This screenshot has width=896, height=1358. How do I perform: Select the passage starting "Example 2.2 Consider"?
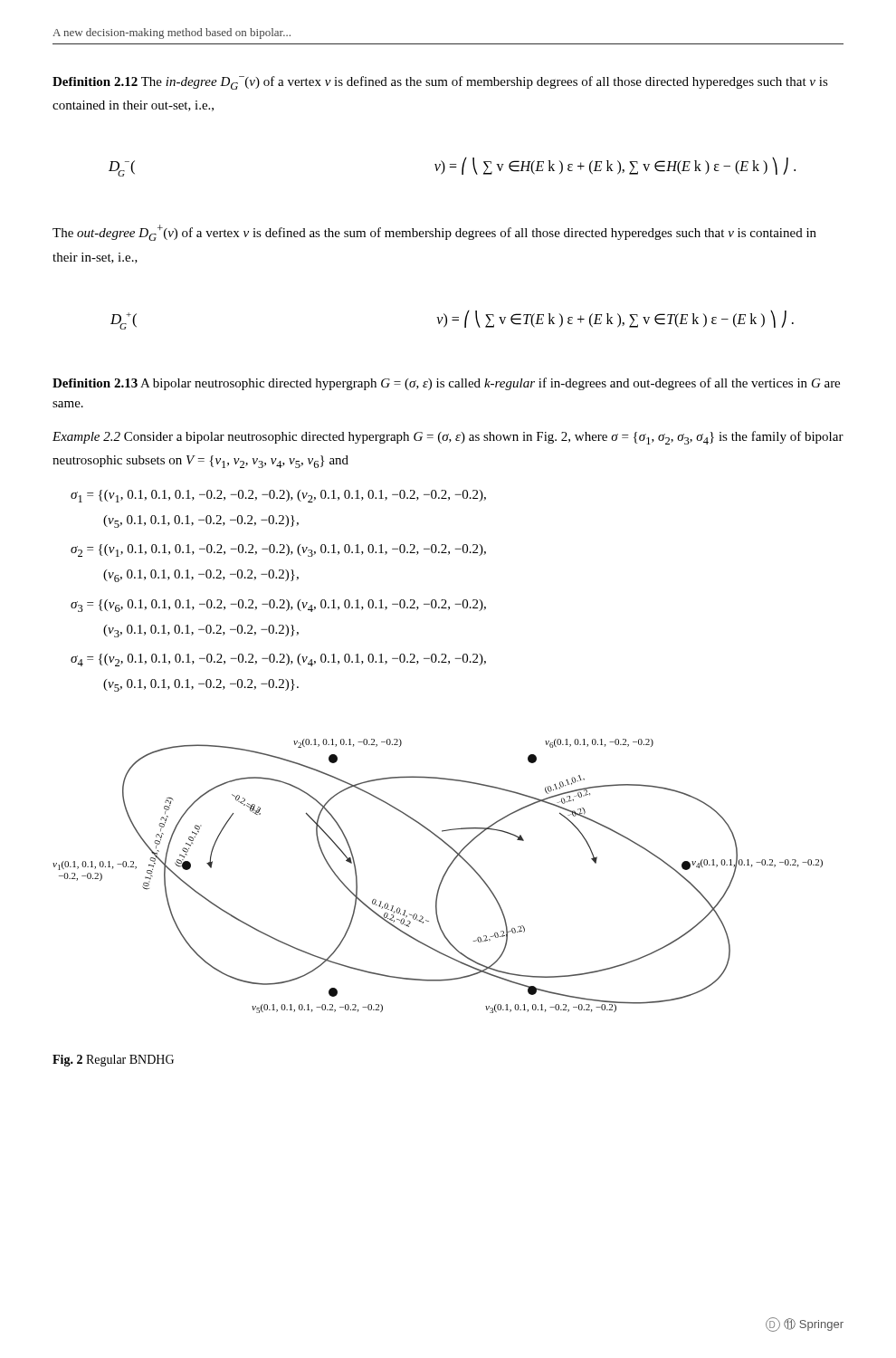click(448, 450)
